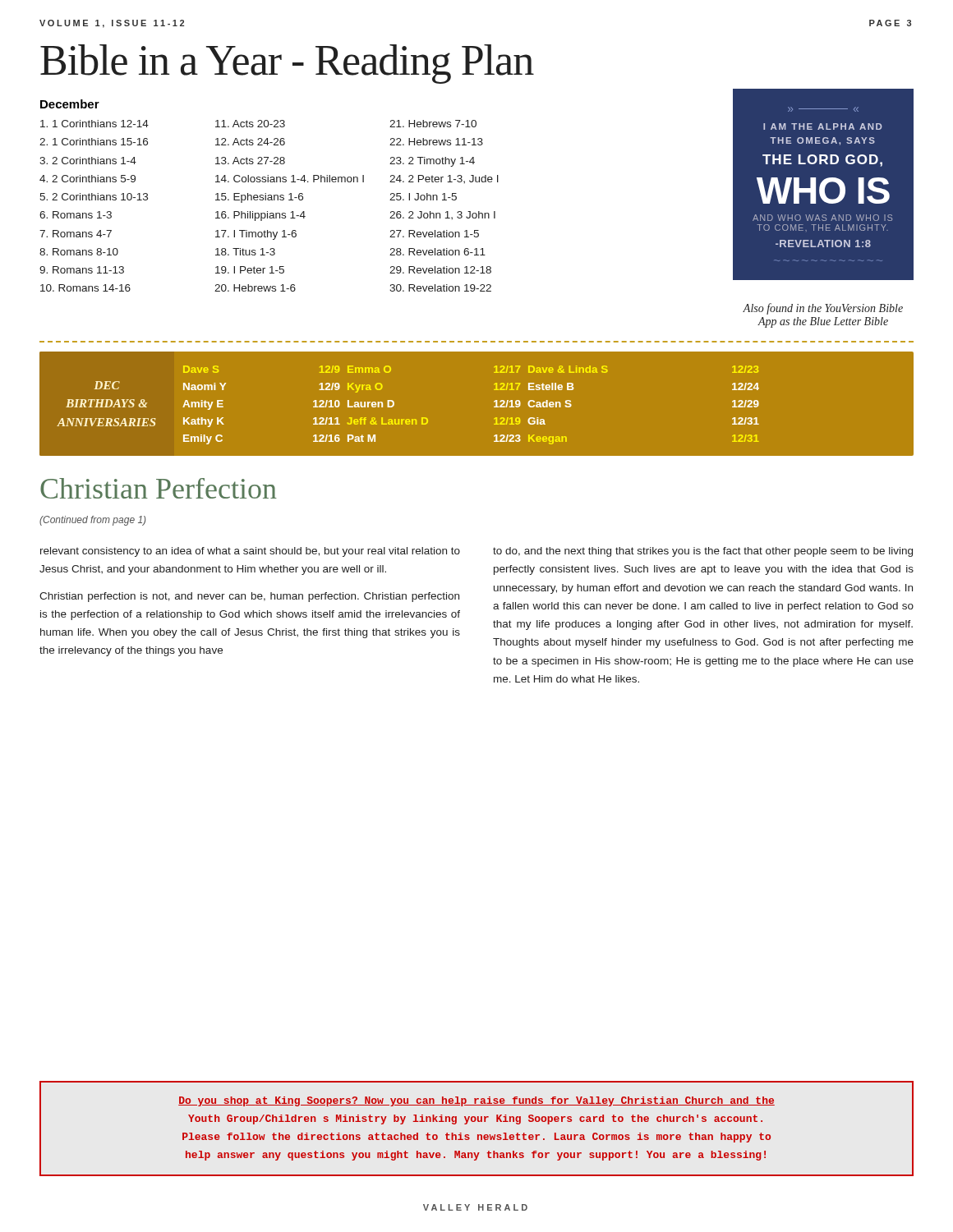Click where it says "15. Ephesians 1-6"
The height and width of the screenshot is (1232, 953).
(x=259, y=197)
